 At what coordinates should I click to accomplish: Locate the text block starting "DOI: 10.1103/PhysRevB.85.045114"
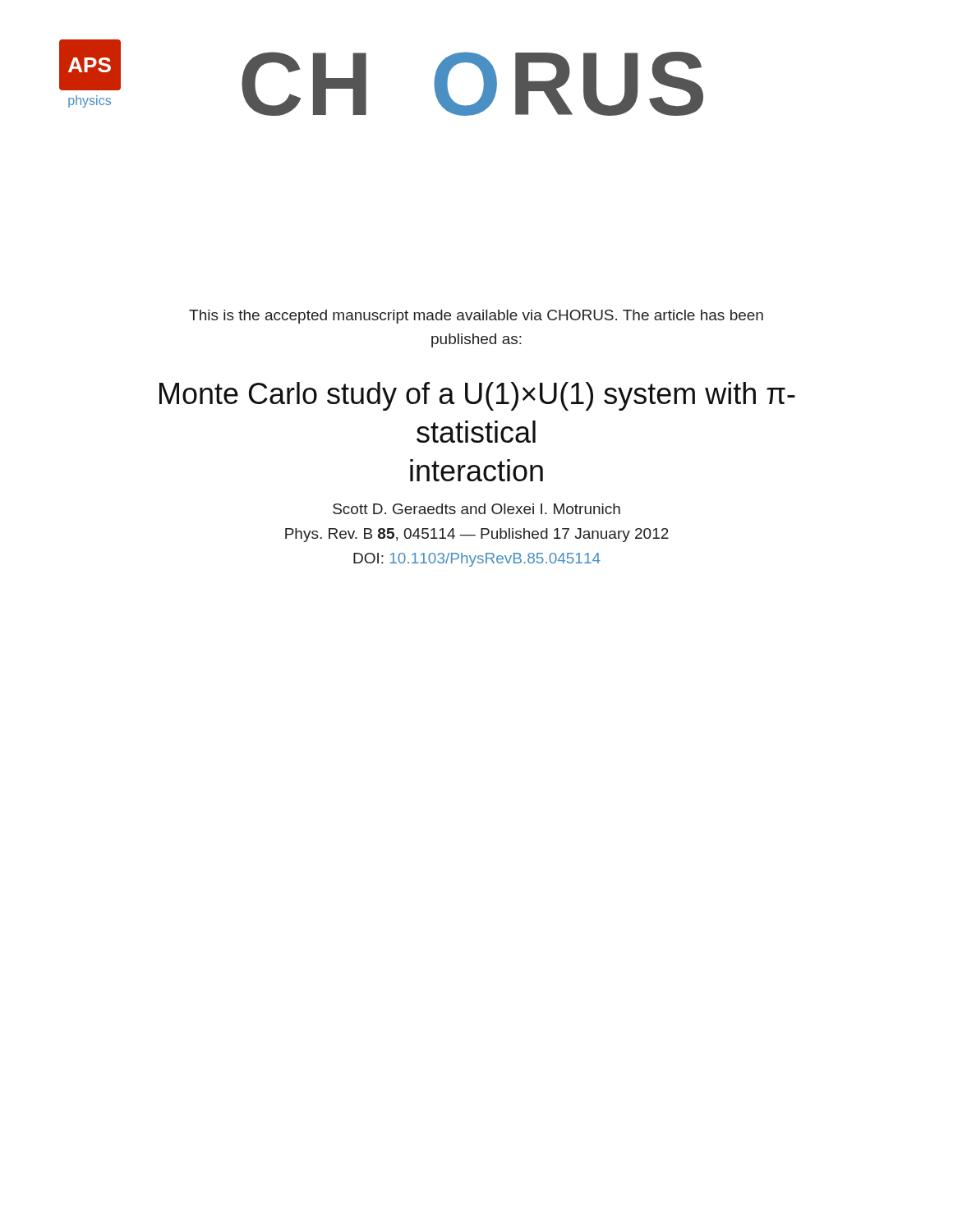tap(476, 558)
